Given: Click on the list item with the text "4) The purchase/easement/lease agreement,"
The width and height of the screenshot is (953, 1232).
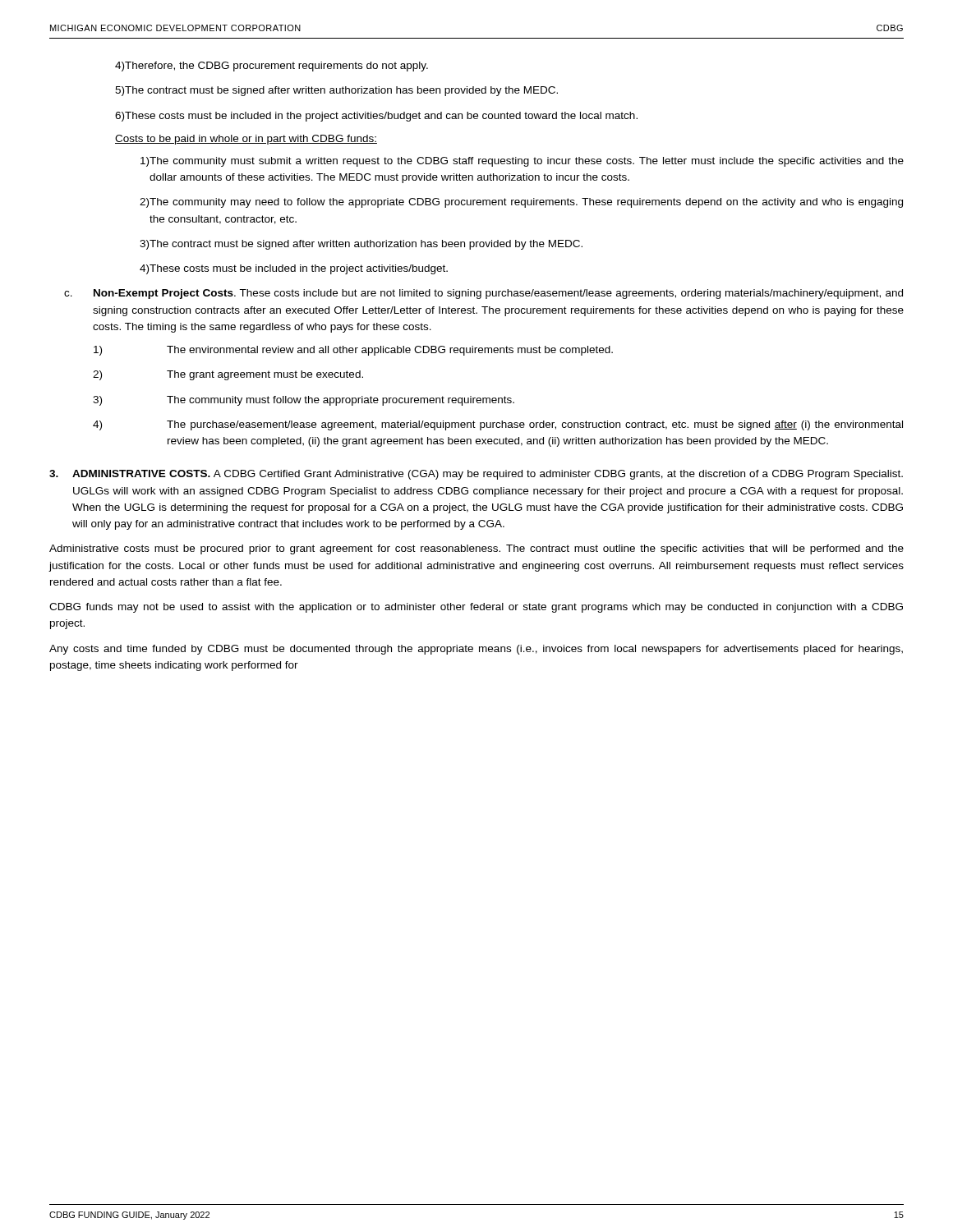Looking at the screenshot, I should pos(498,433).
